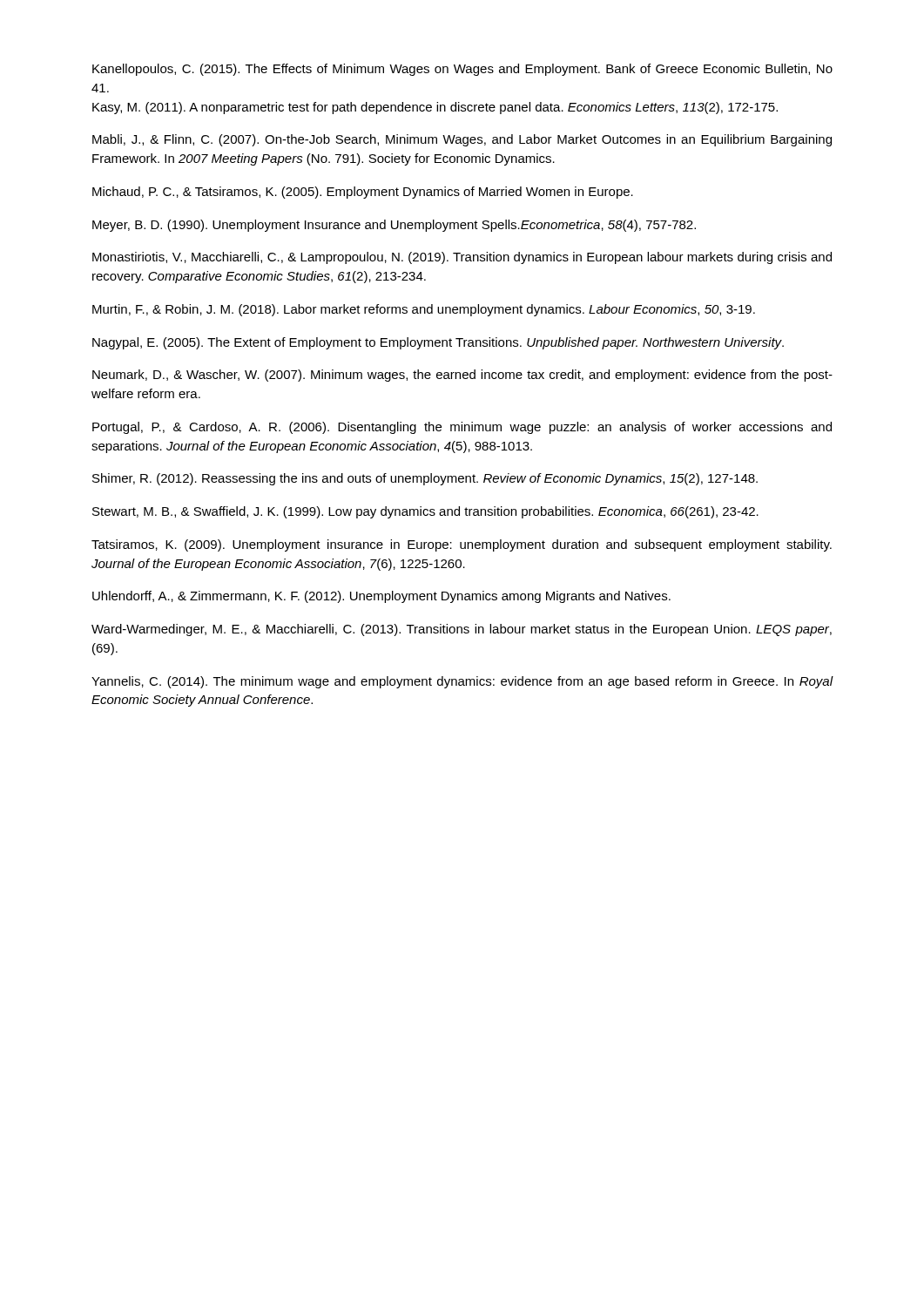This screenshot has height=1307, width=924.
Task: Where is the passage that starts "Murtin, F., & Robin, J. M. (2018). Labor"?
Action: [424, 309]
